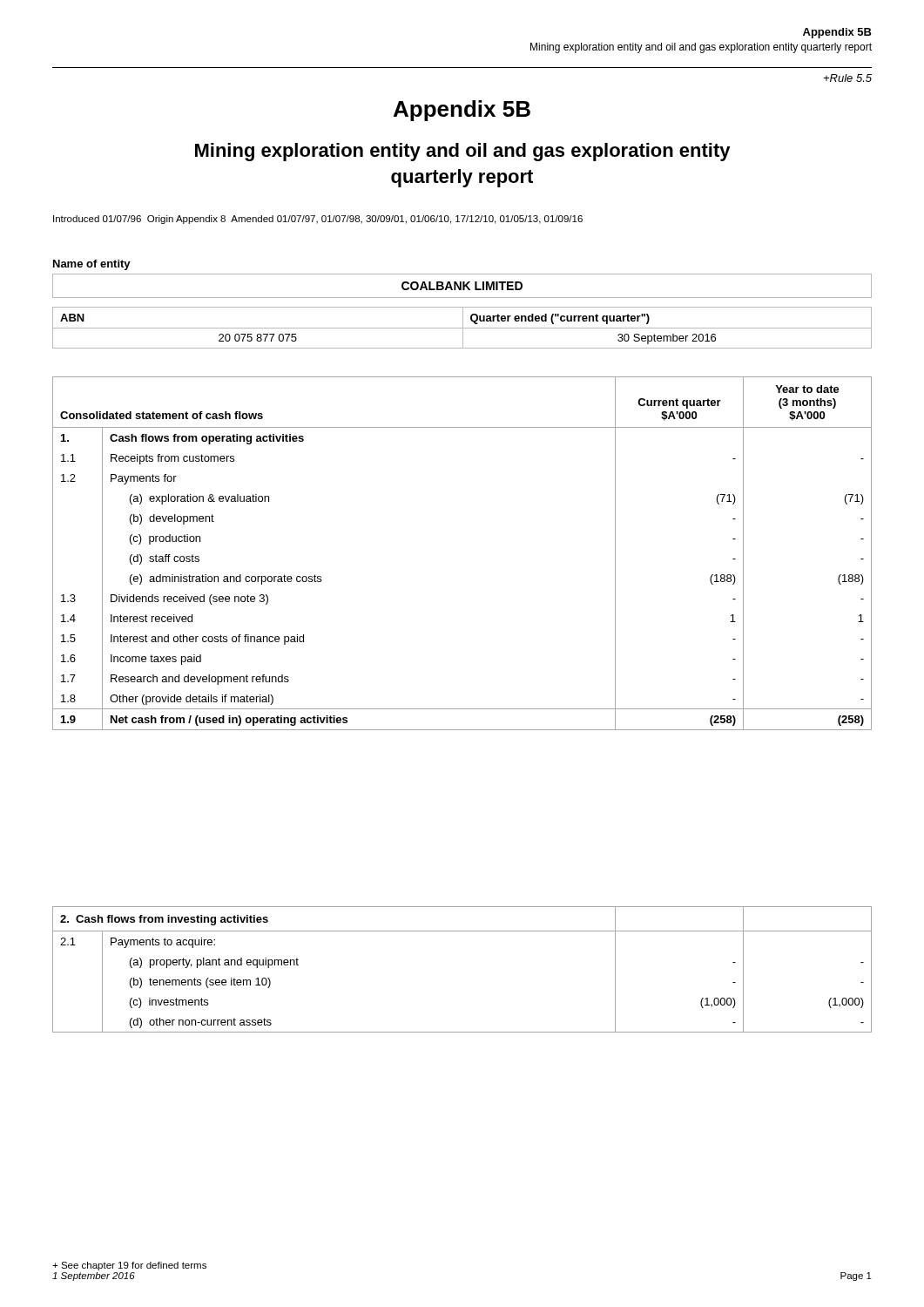Locate the text with the text "Name of entity"
The height and width of the screenshot is (1307, 924).
[x=91, y=264]
